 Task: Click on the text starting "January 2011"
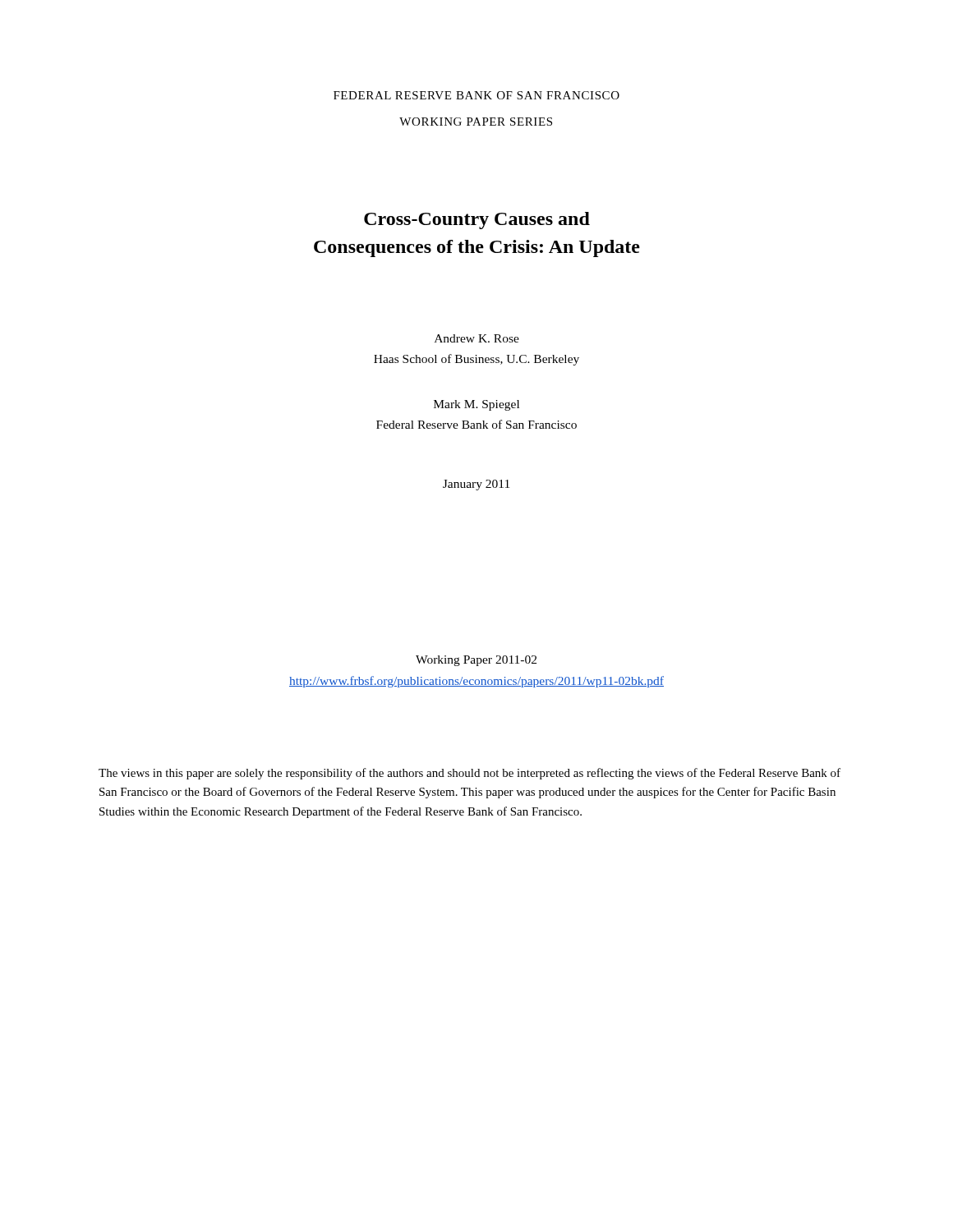click(476, 483)
